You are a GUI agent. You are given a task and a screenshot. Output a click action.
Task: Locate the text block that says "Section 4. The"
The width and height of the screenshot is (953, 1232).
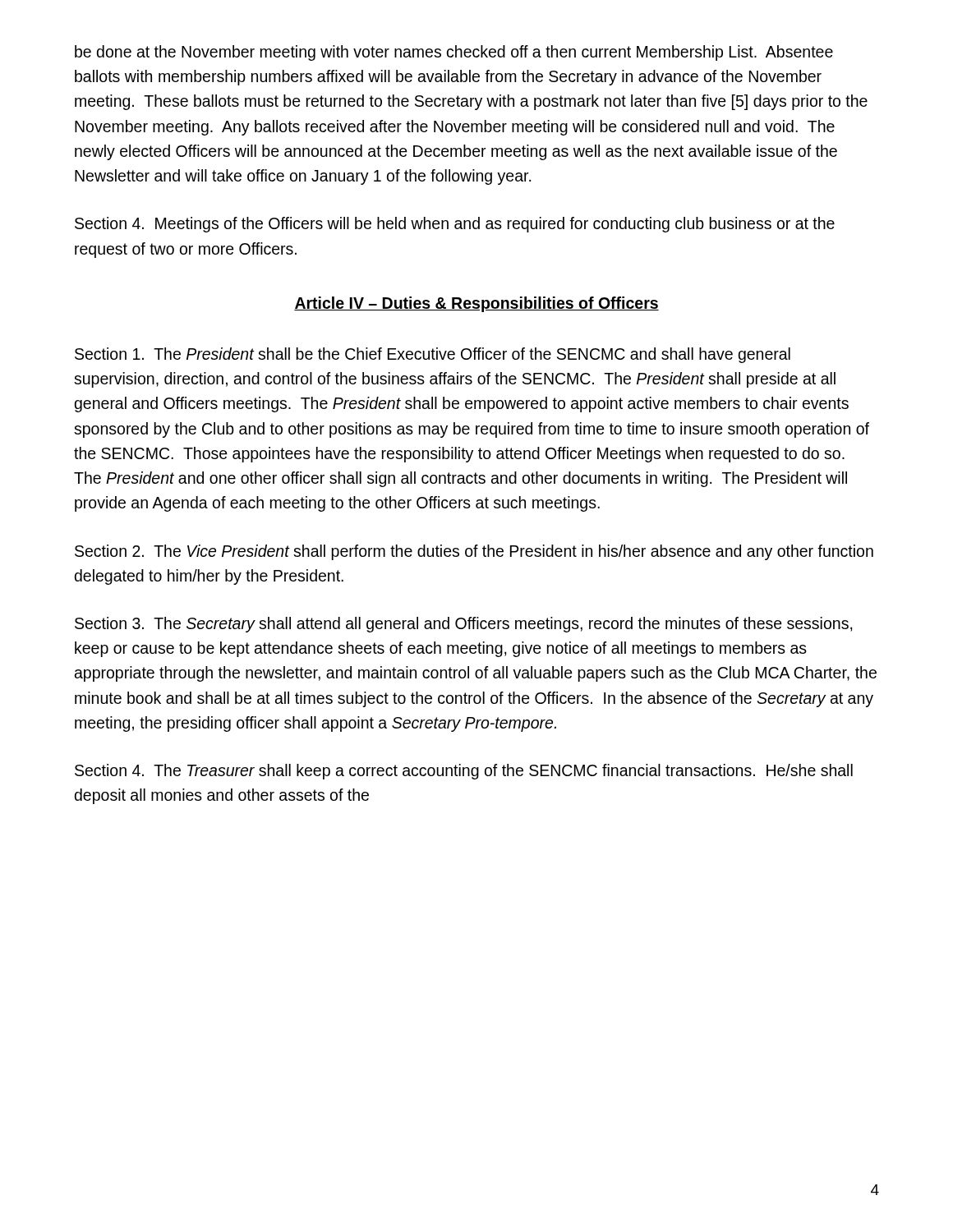476,783
